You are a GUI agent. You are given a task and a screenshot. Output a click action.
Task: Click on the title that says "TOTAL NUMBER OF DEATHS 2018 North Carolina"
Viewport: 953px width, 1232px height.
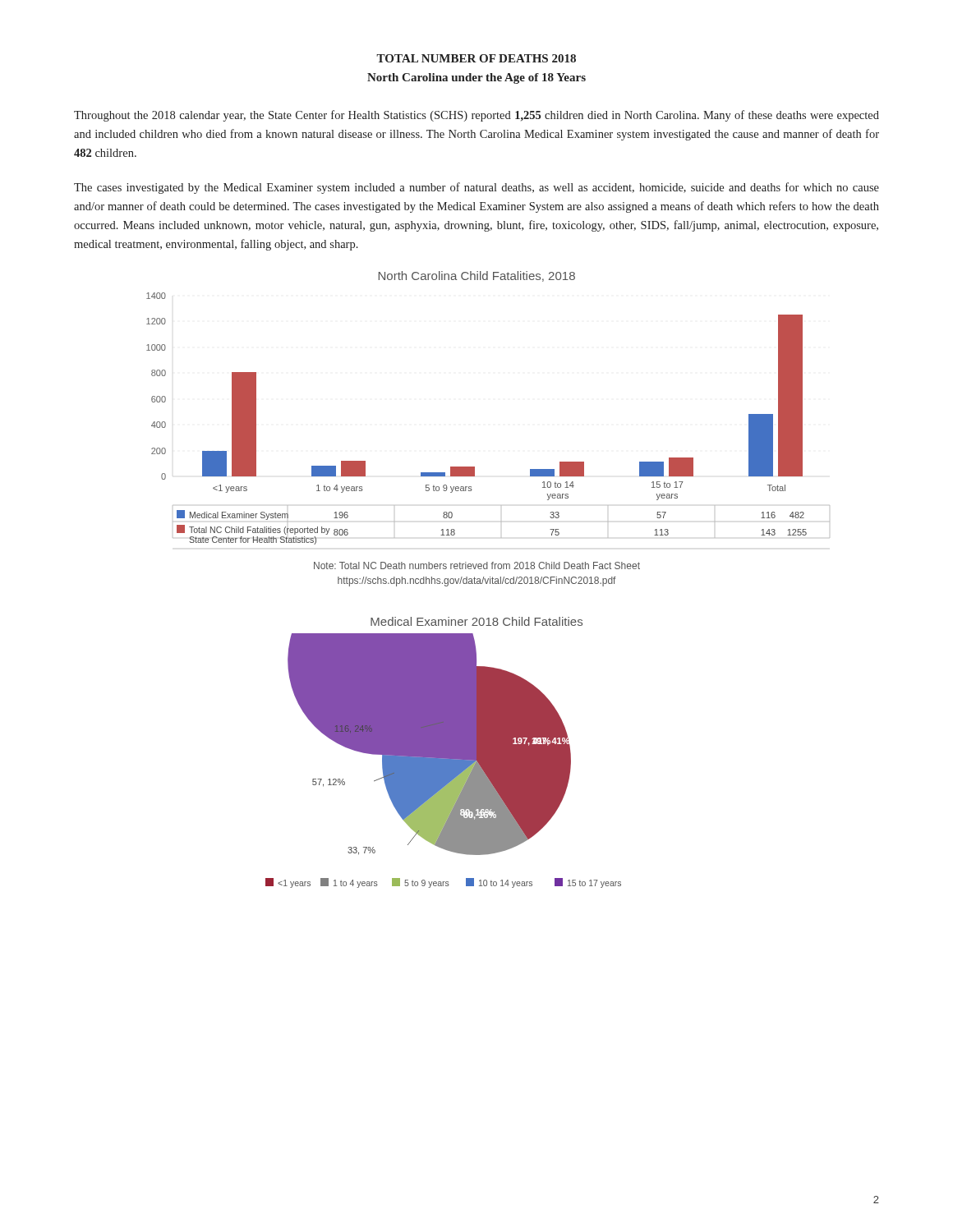pyautogui.click(x=476, y=68)
